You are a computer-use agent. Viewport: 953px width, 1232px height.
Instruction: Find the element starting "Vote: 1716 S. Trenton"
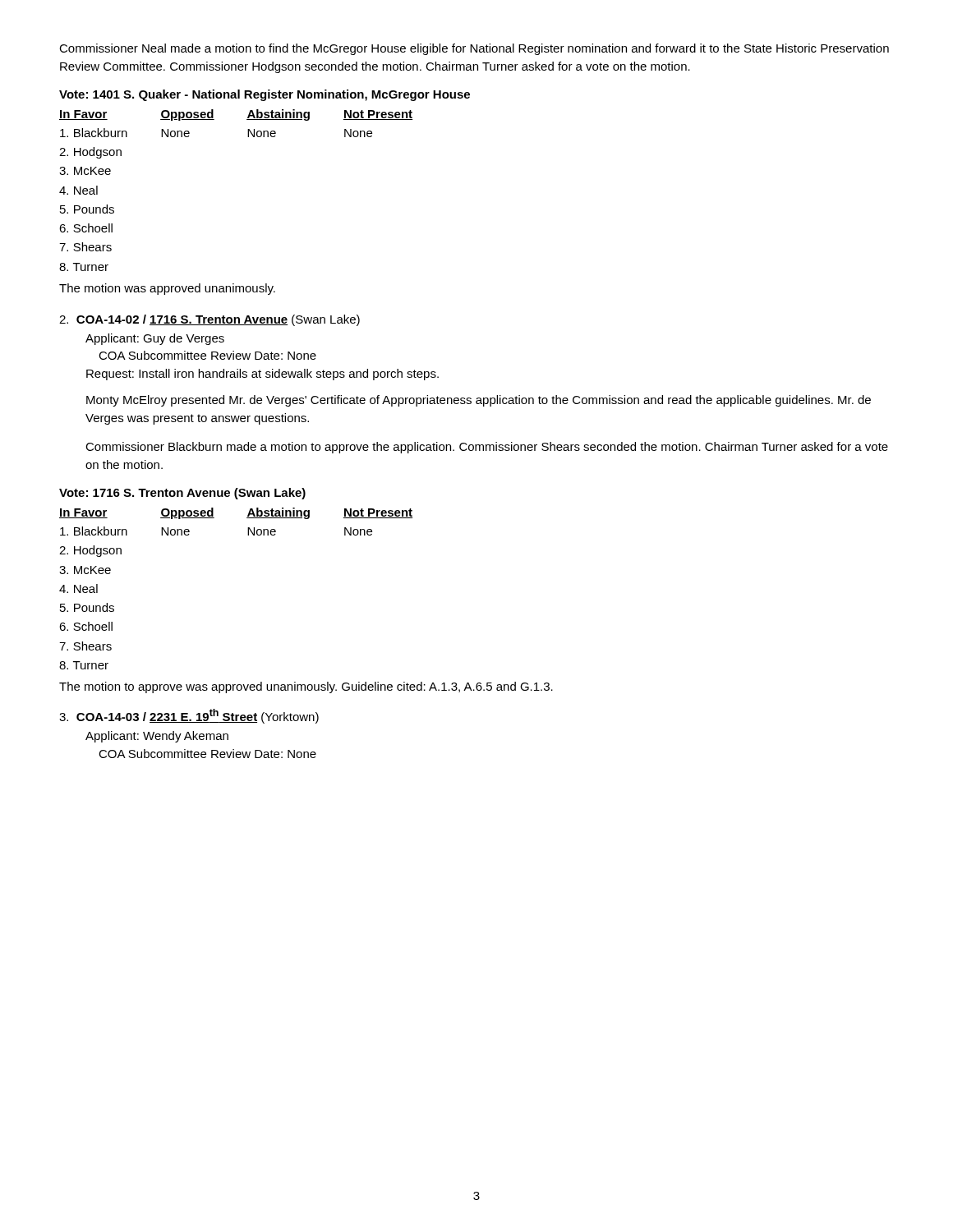tap(183, 492)
